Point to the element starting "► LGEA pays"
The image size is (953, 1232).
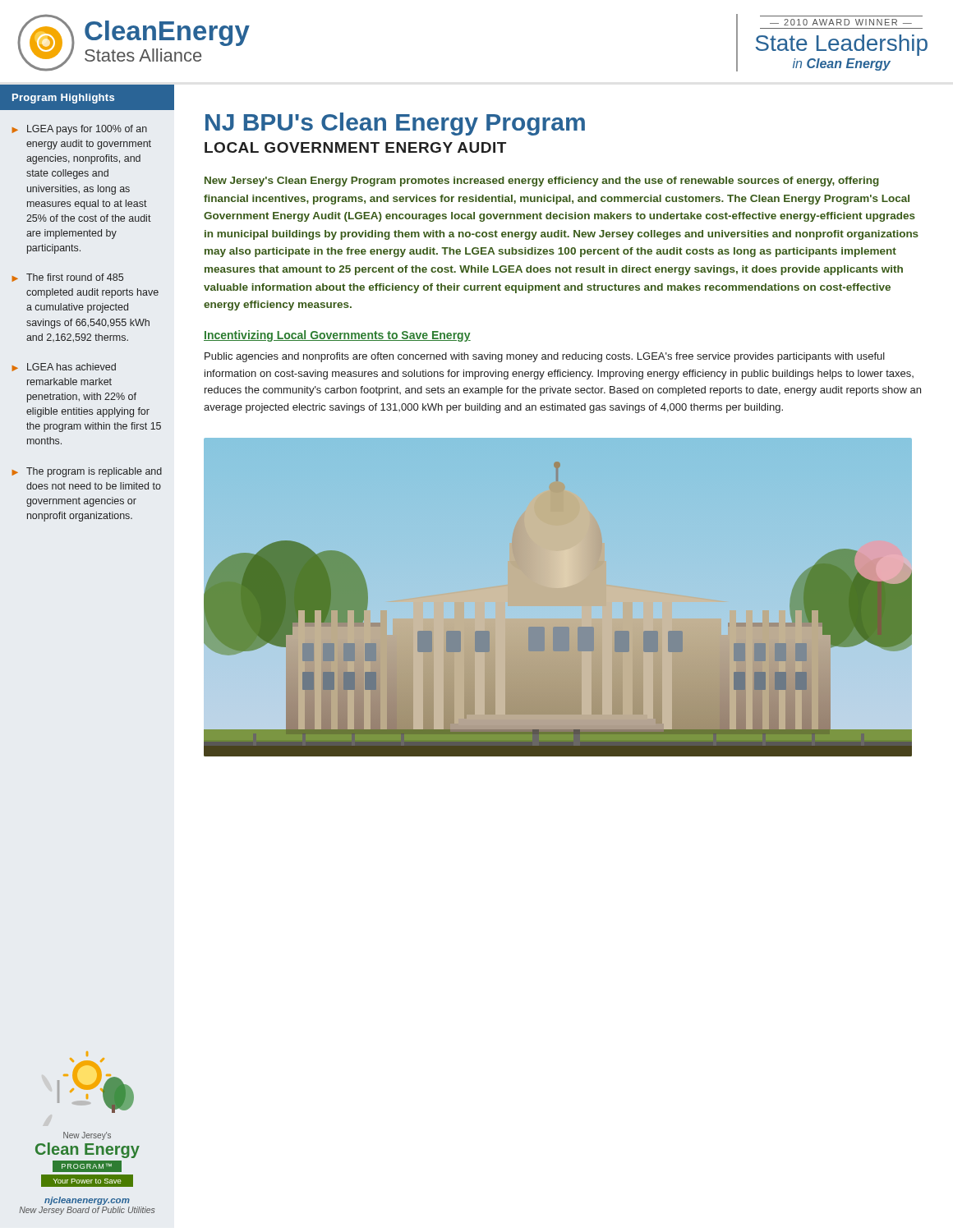click(x=87, y=189)
